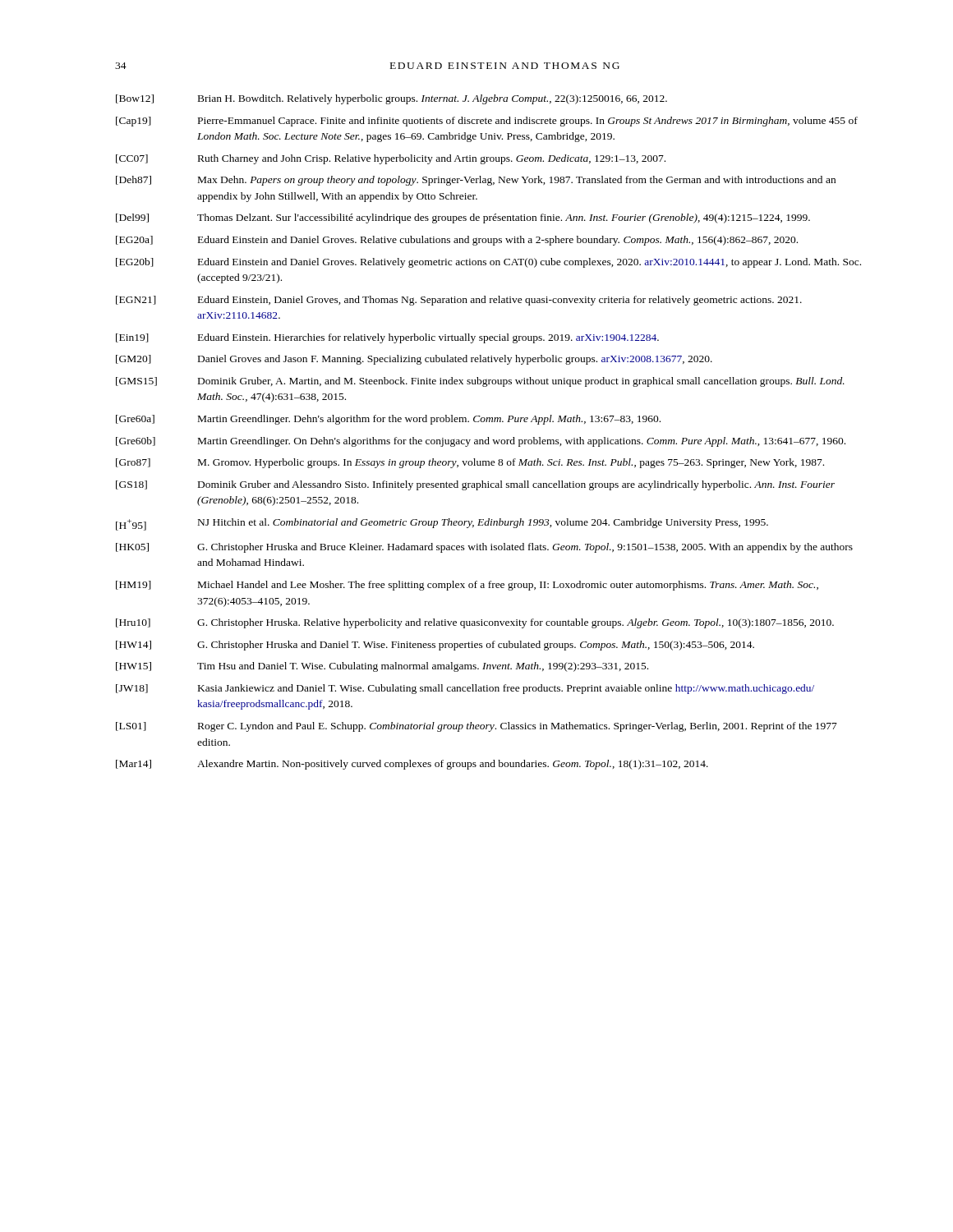The width and height of the screenshot is (953, 1232).
Task: Navigate to the text starting "[CC07] Ruth Charney and John Crisp. Relative"
Action: coord(489,158)
